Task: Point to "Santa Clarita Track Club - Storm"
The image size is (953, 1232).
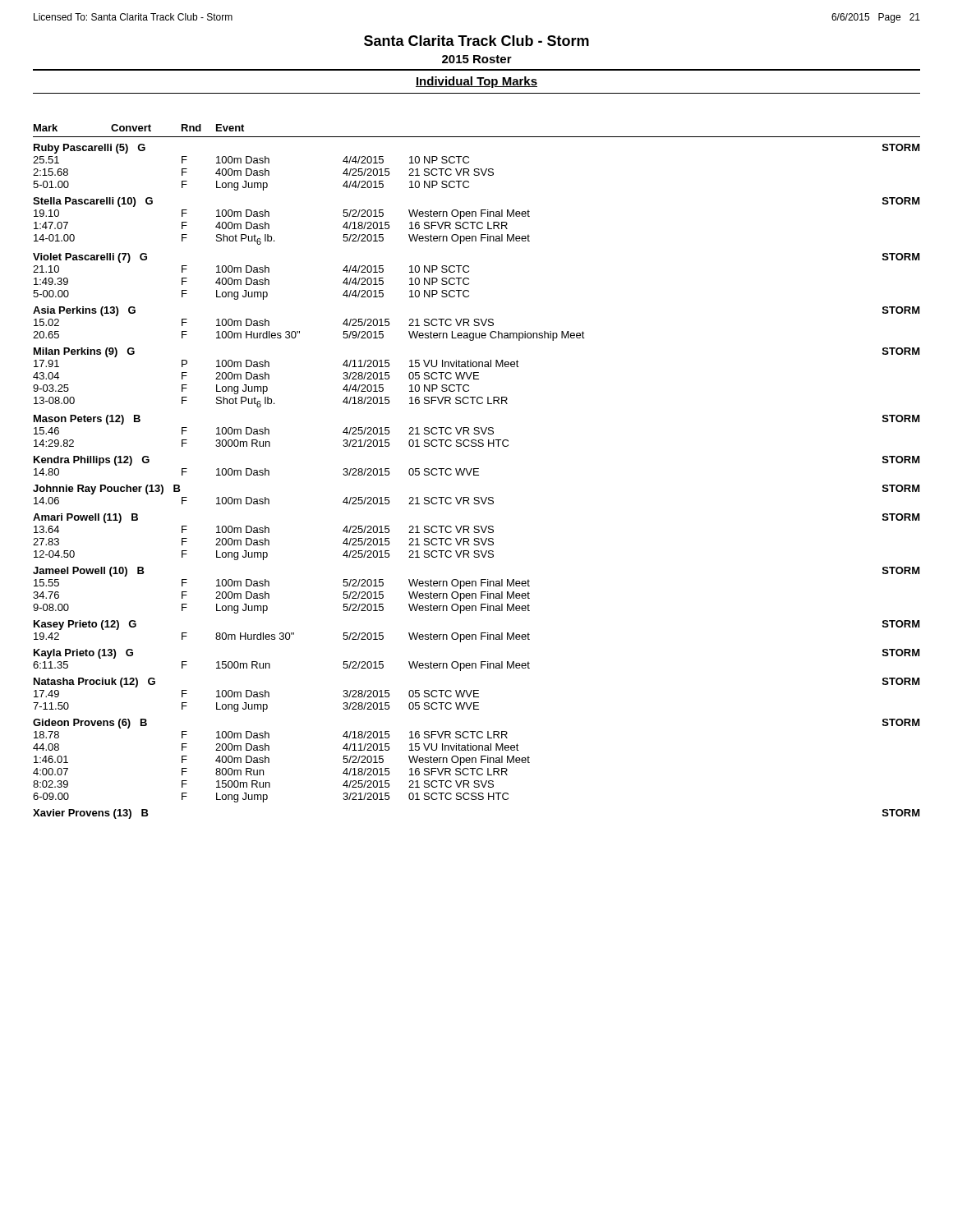Action: (476, 41)
